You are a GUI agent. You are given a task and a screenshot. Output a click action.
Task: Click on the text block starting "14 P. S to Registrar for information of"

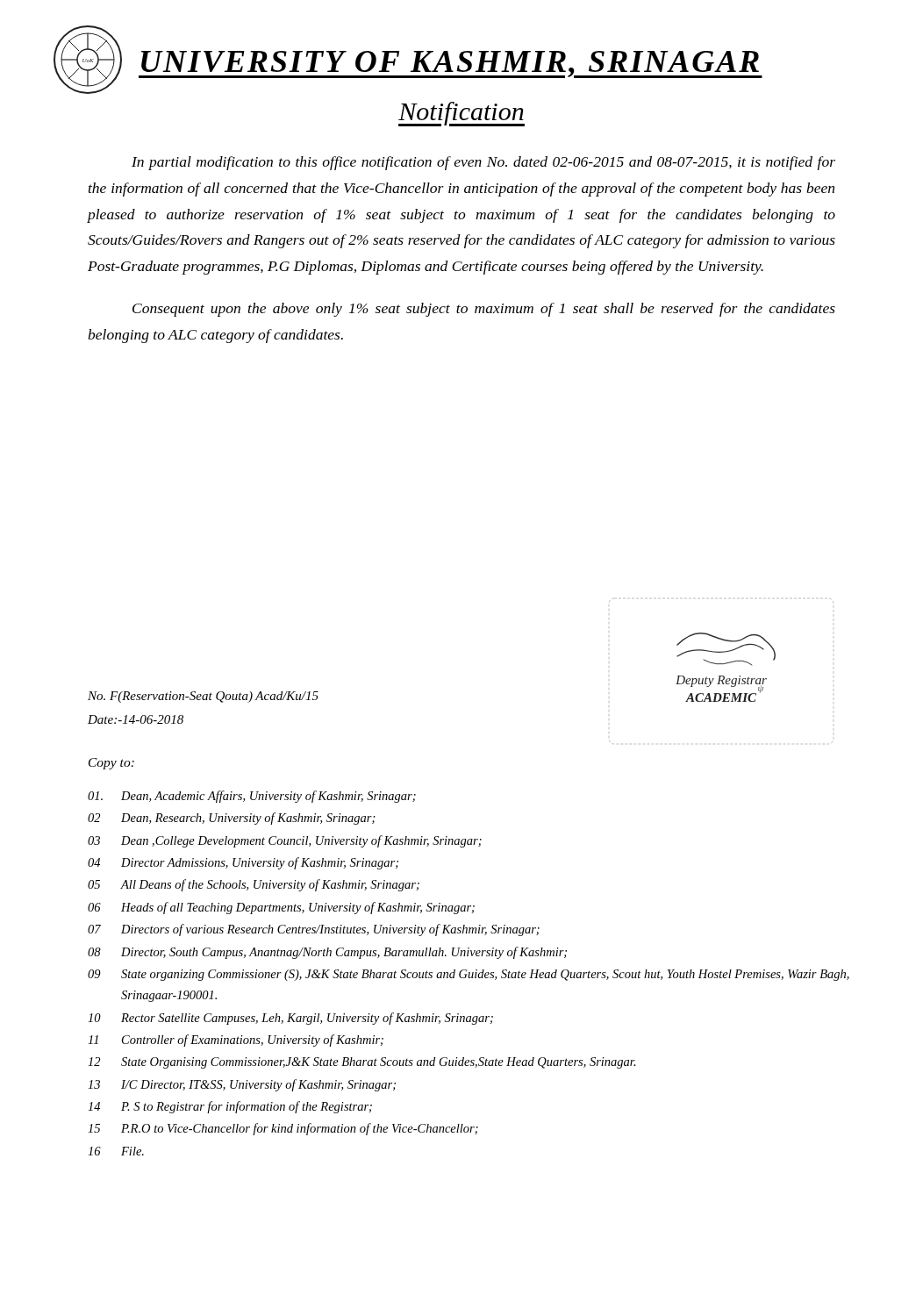pyautogui.click(x=230, y=1107)
